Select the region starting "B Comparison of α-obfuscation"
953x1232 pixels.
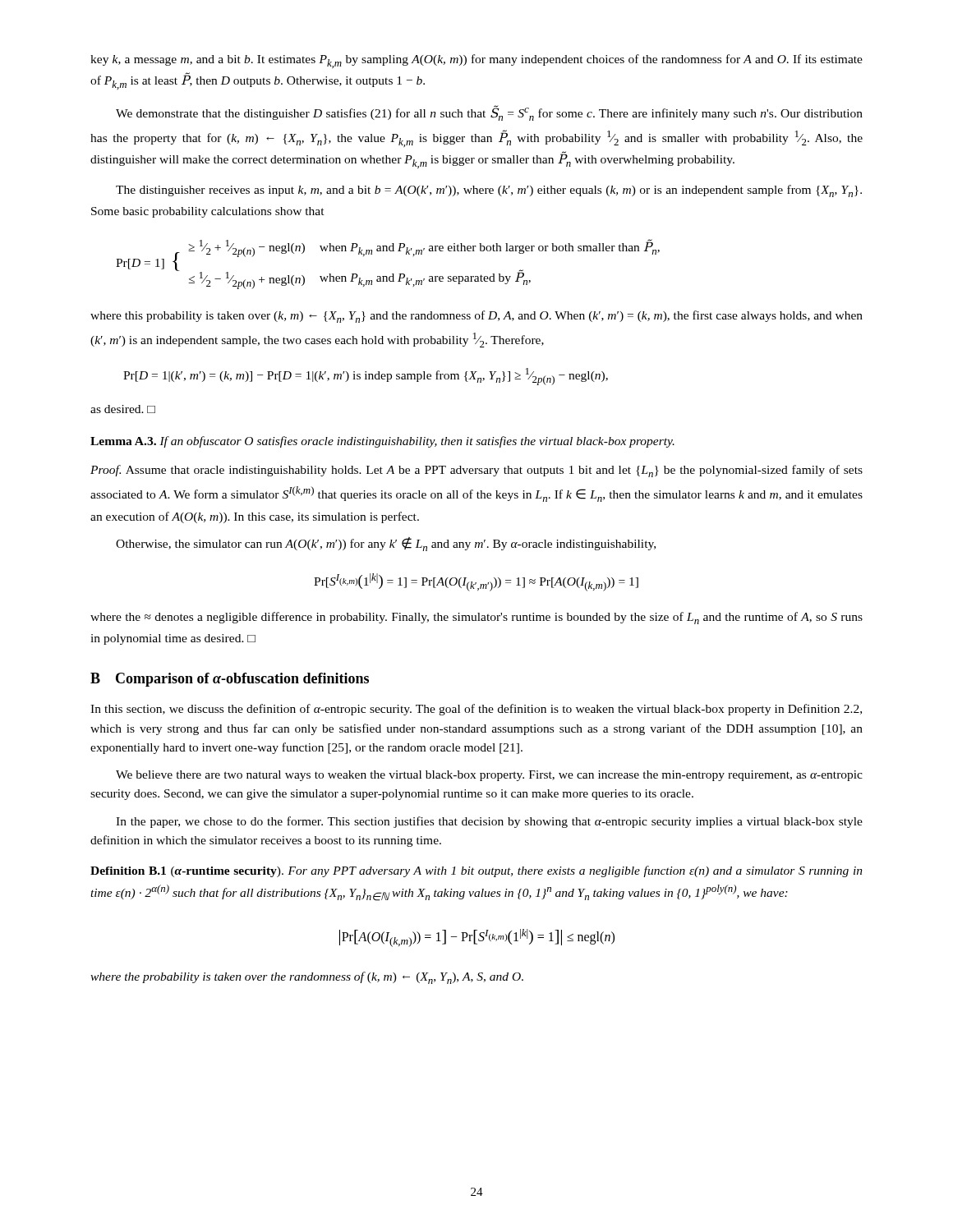coord(230,679)
